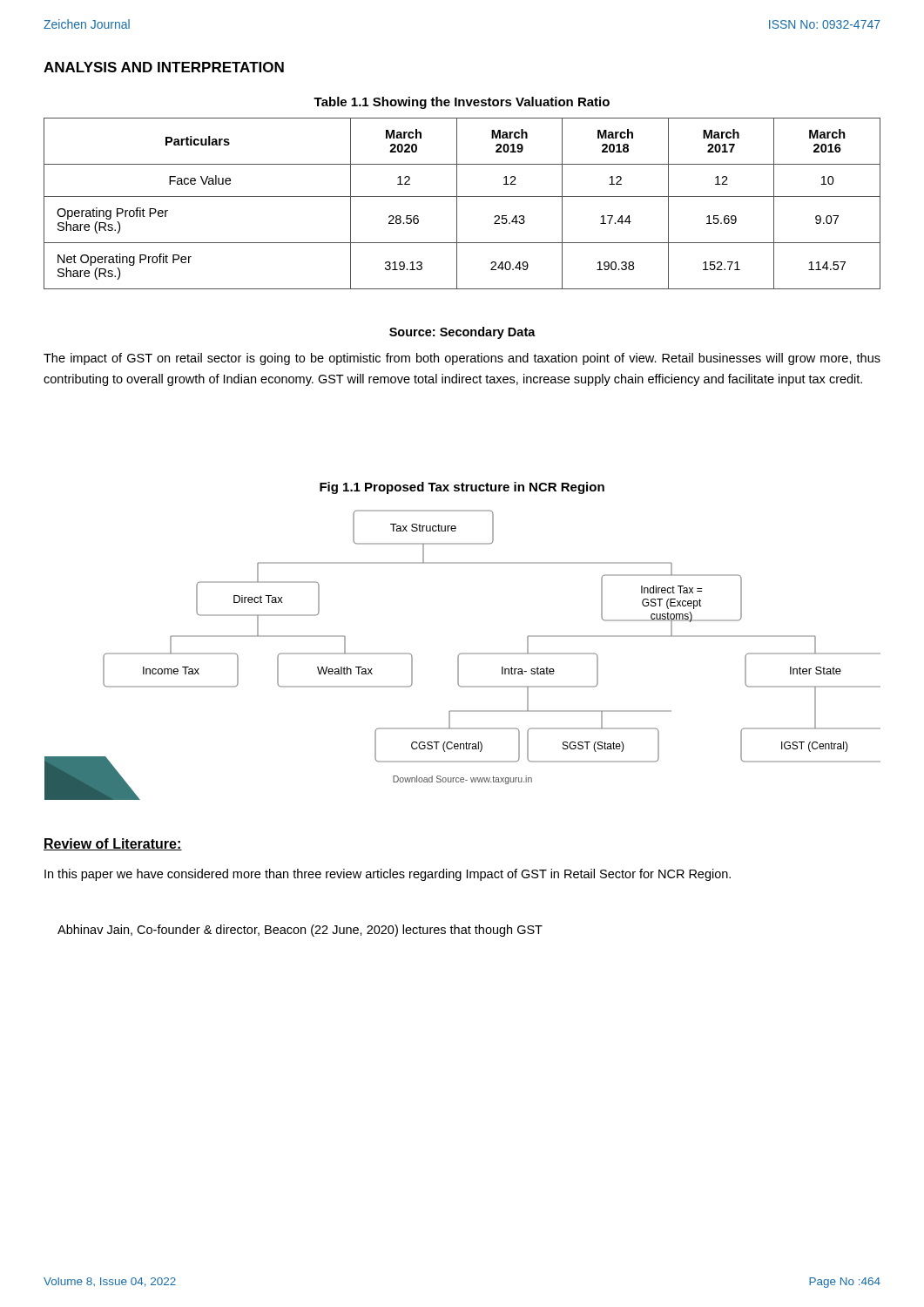Viewport: 924px width, 1307px height.
Task: Locate the block of text that opens with "In this paper we have considered more than"
Action: point(388,874)
